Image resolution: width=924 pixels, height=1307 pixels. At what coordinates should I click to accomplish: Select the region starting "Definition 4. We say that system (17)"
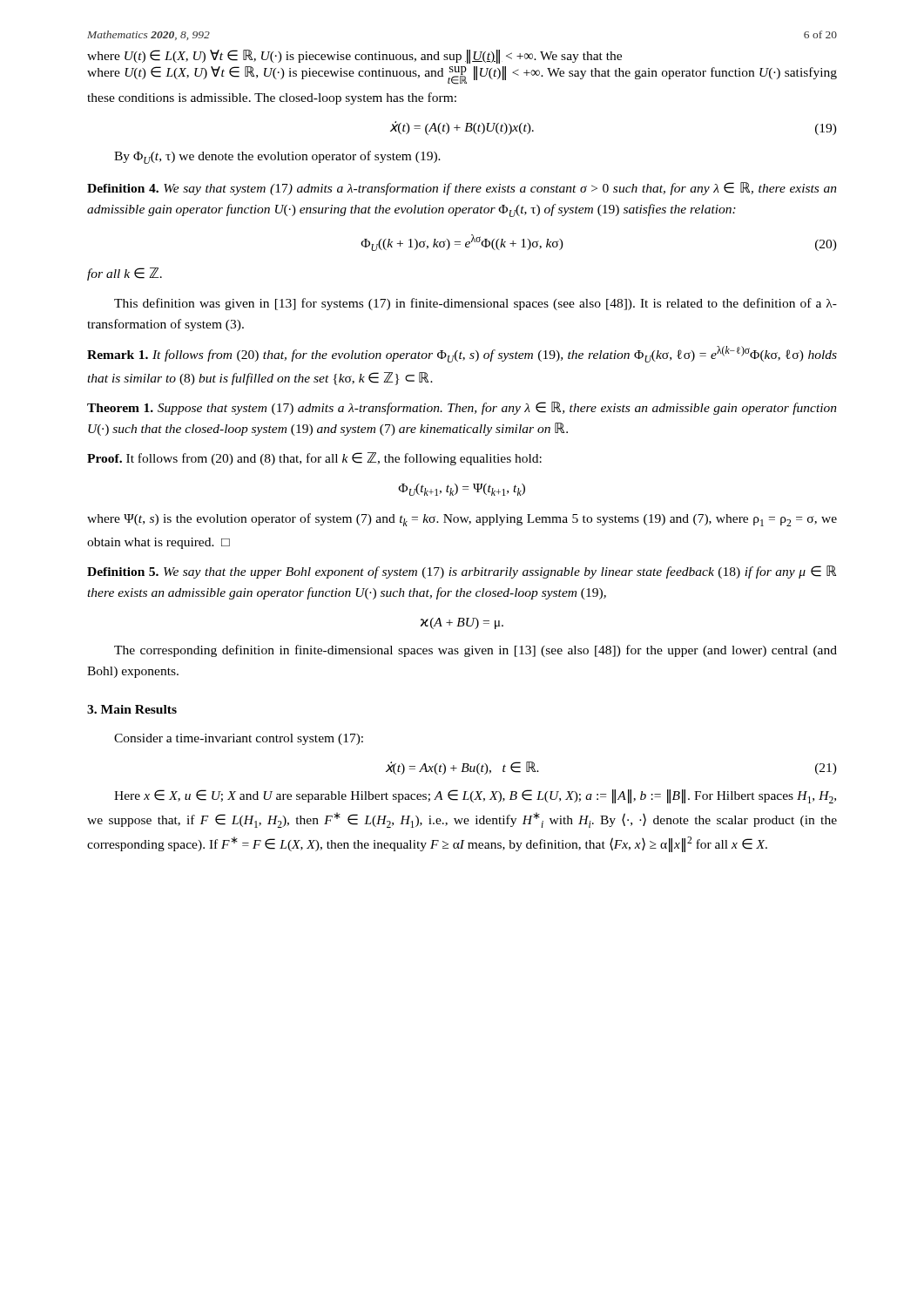point(462,200)
